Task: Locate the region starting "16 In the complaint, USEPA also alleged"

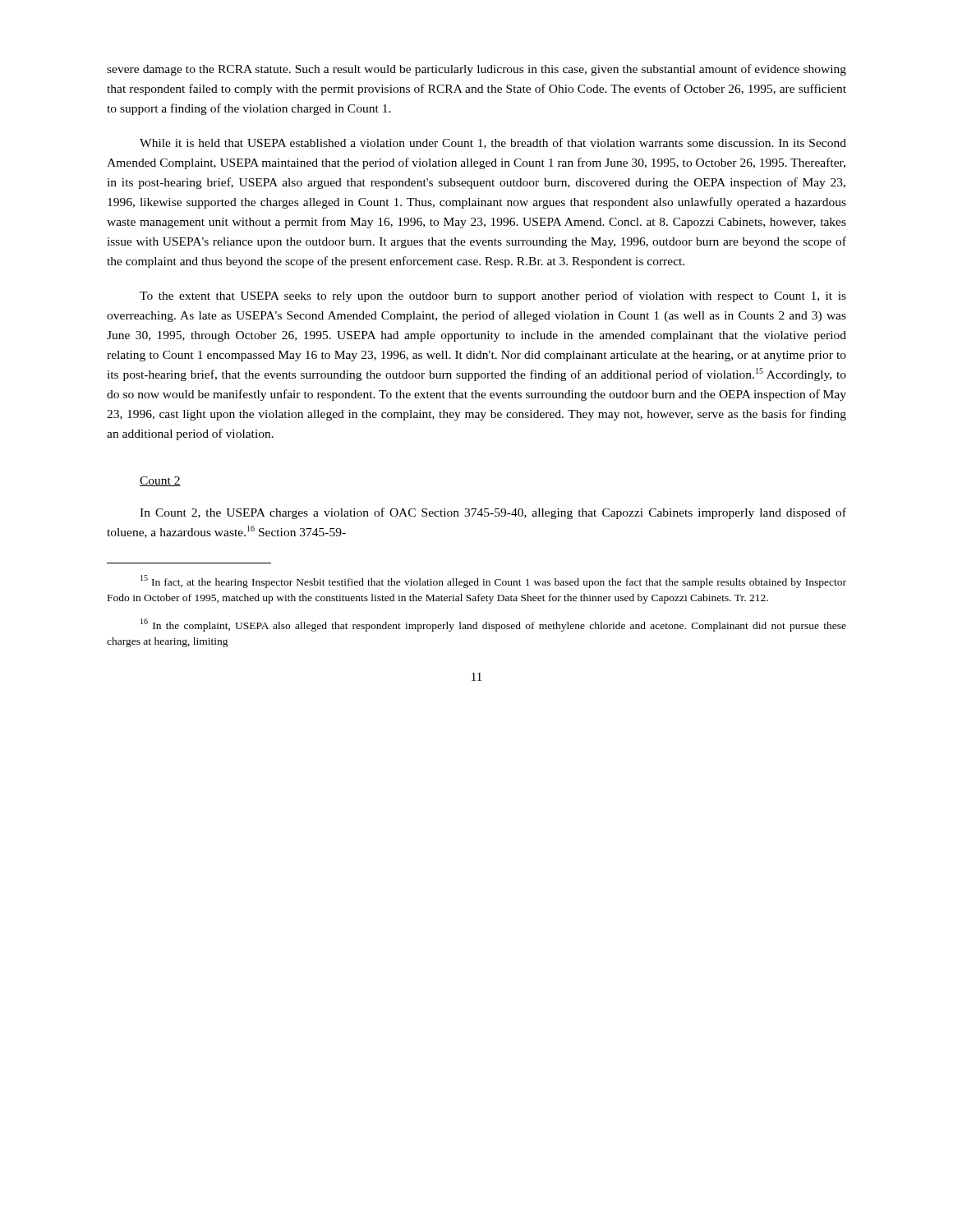Action: 476,632
